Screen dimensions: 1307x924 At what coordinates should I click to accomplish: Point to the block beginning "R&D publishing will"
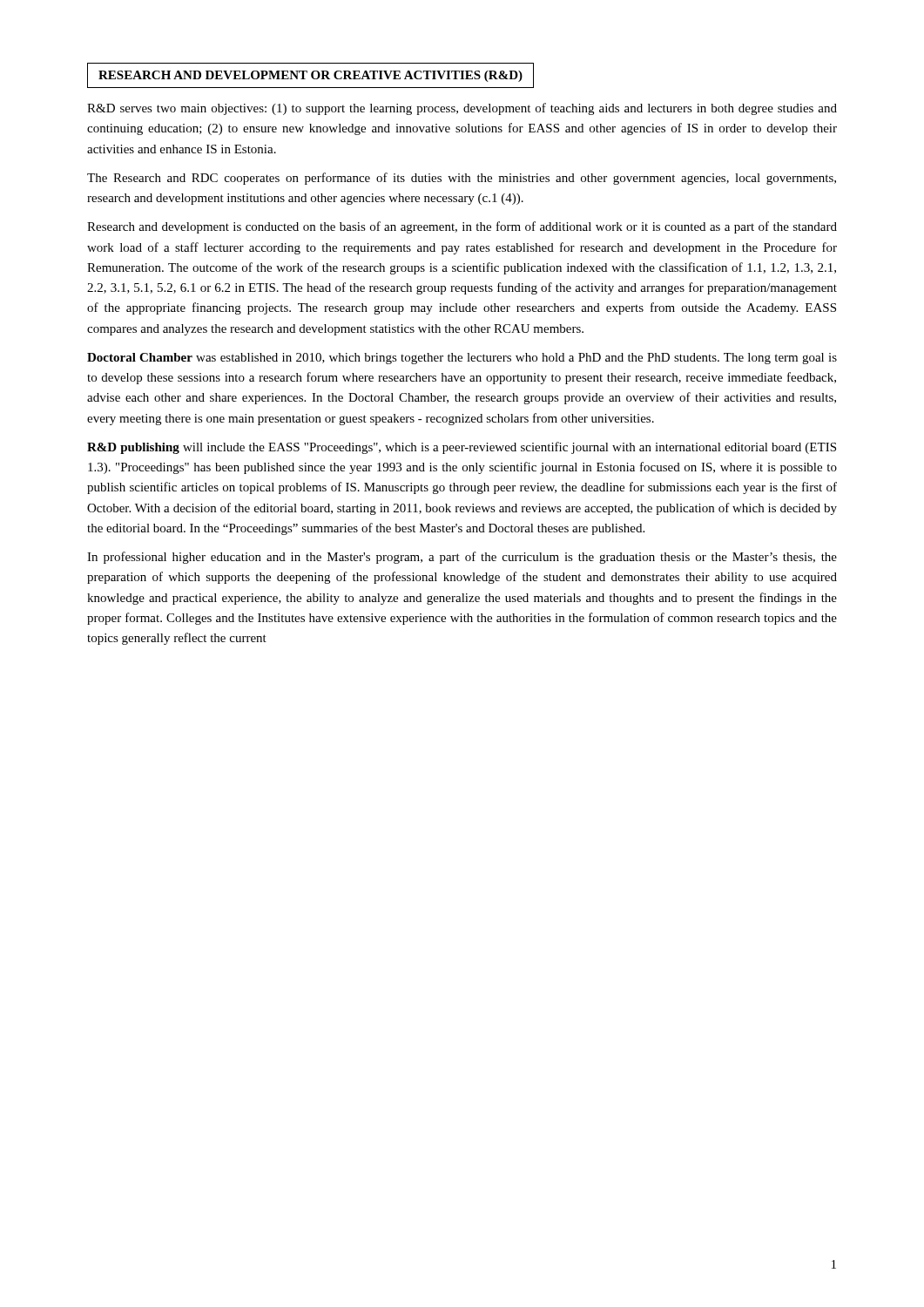(462, 487)
